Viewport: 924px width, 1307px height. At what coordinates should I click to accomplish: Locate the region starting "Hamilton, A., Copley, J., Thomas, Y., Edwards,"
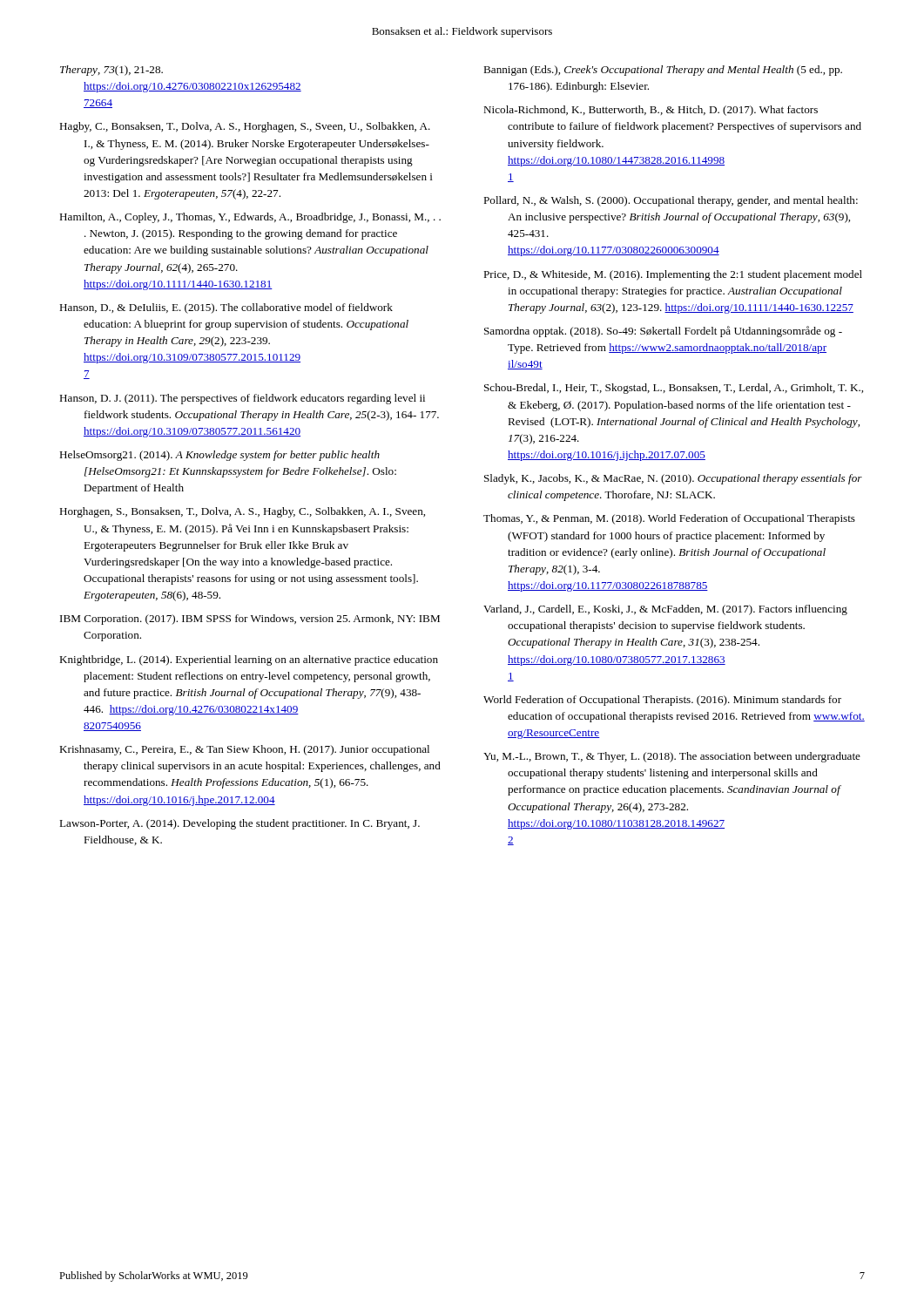tap(250, 250)
